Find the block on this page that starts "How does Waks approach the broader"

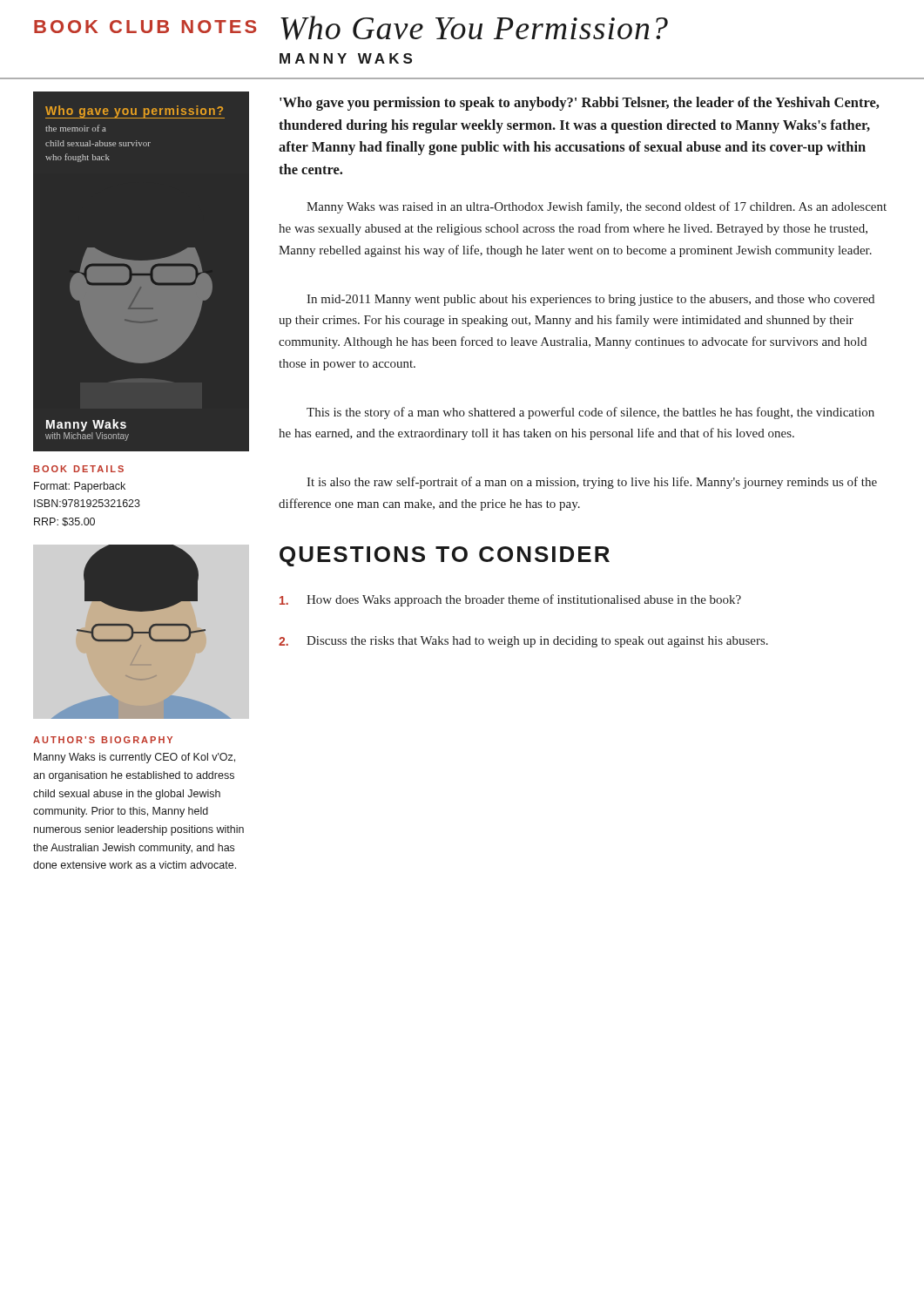coord(584,600)
